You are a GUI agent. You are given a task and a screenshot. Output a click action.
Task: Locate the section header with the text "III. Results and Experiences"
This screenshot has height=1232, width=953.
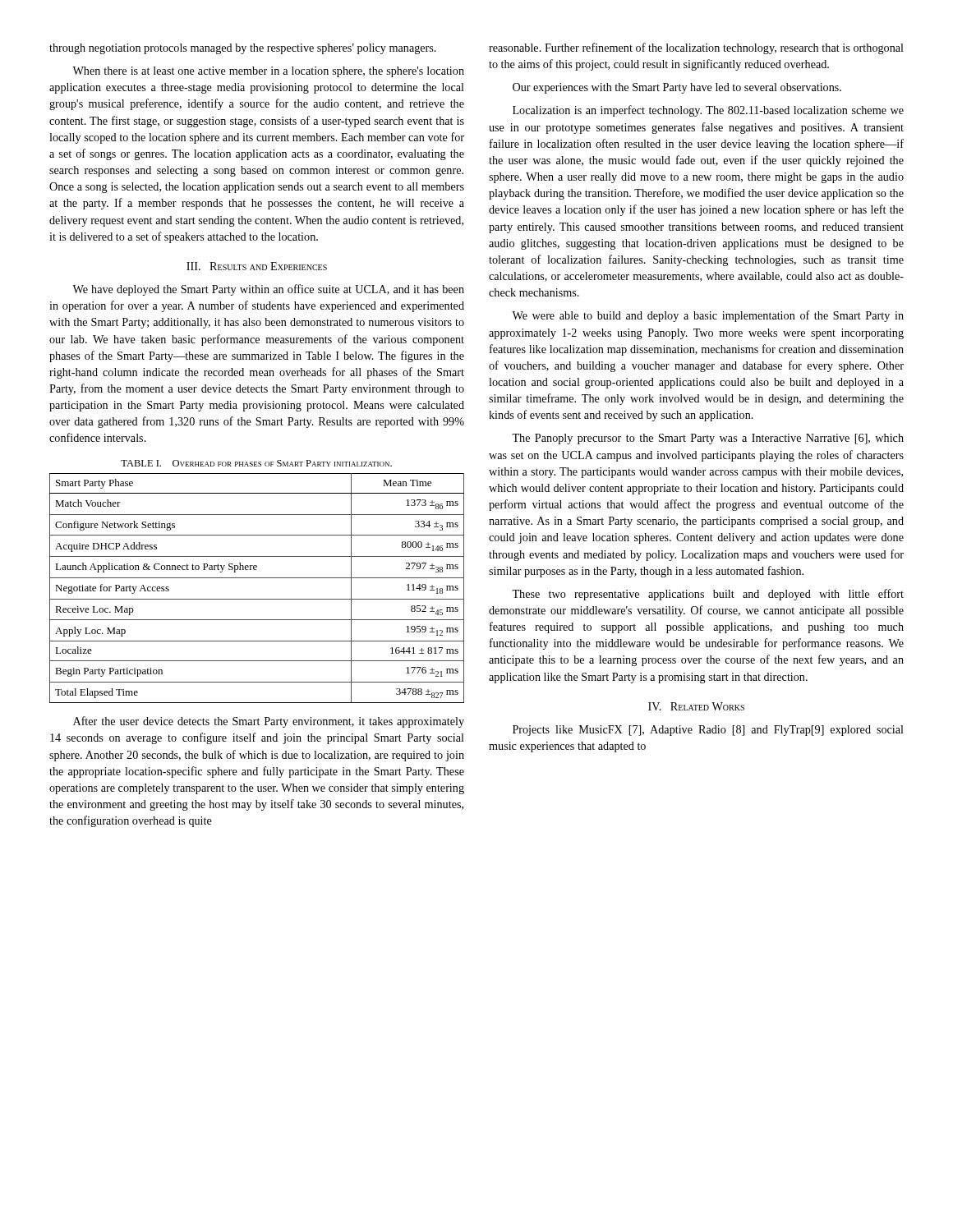[x=257, y=266]
